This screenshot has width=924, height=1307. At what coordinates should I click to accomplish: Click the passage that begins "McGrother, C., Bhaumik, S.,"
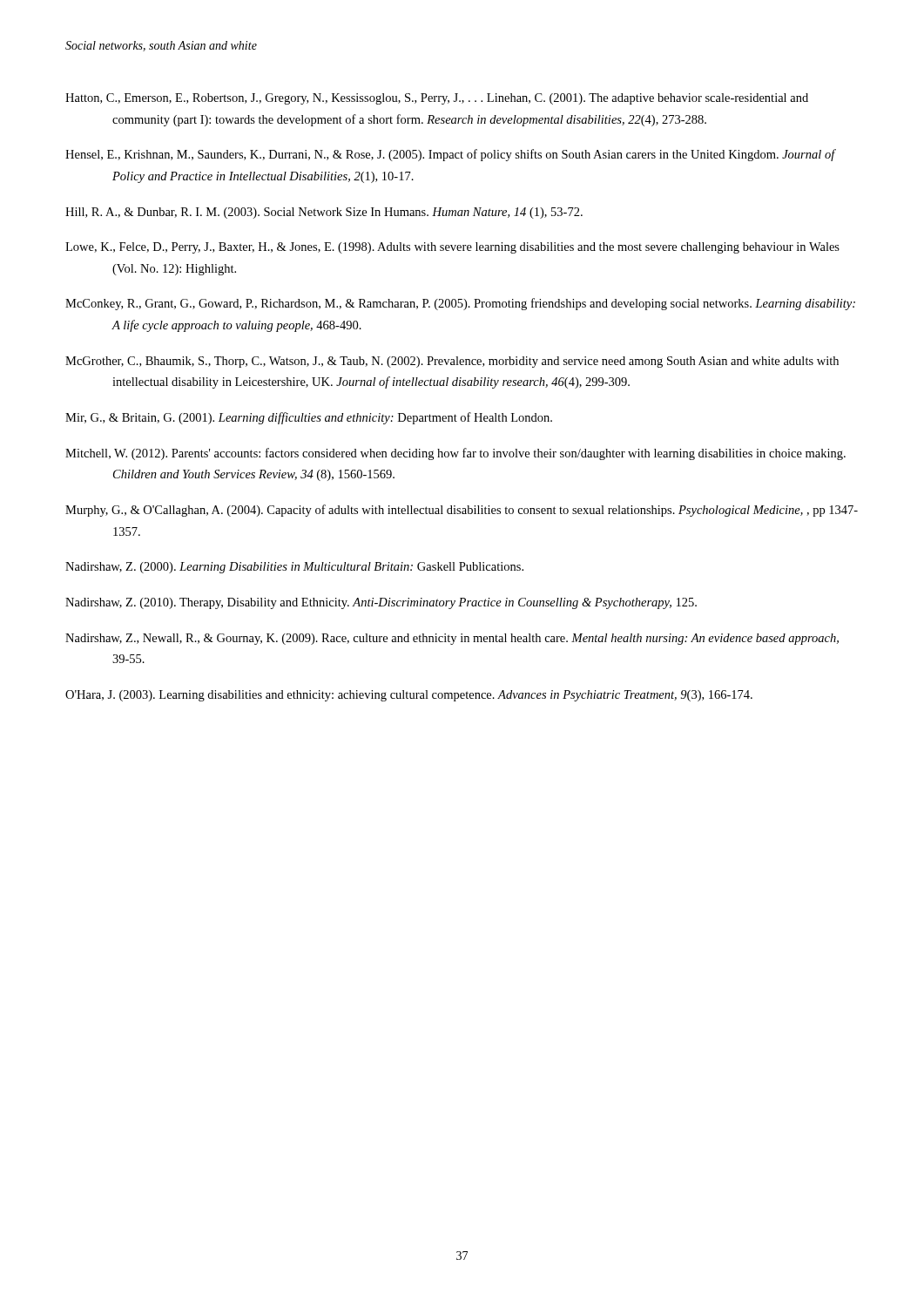click(452, 371)
